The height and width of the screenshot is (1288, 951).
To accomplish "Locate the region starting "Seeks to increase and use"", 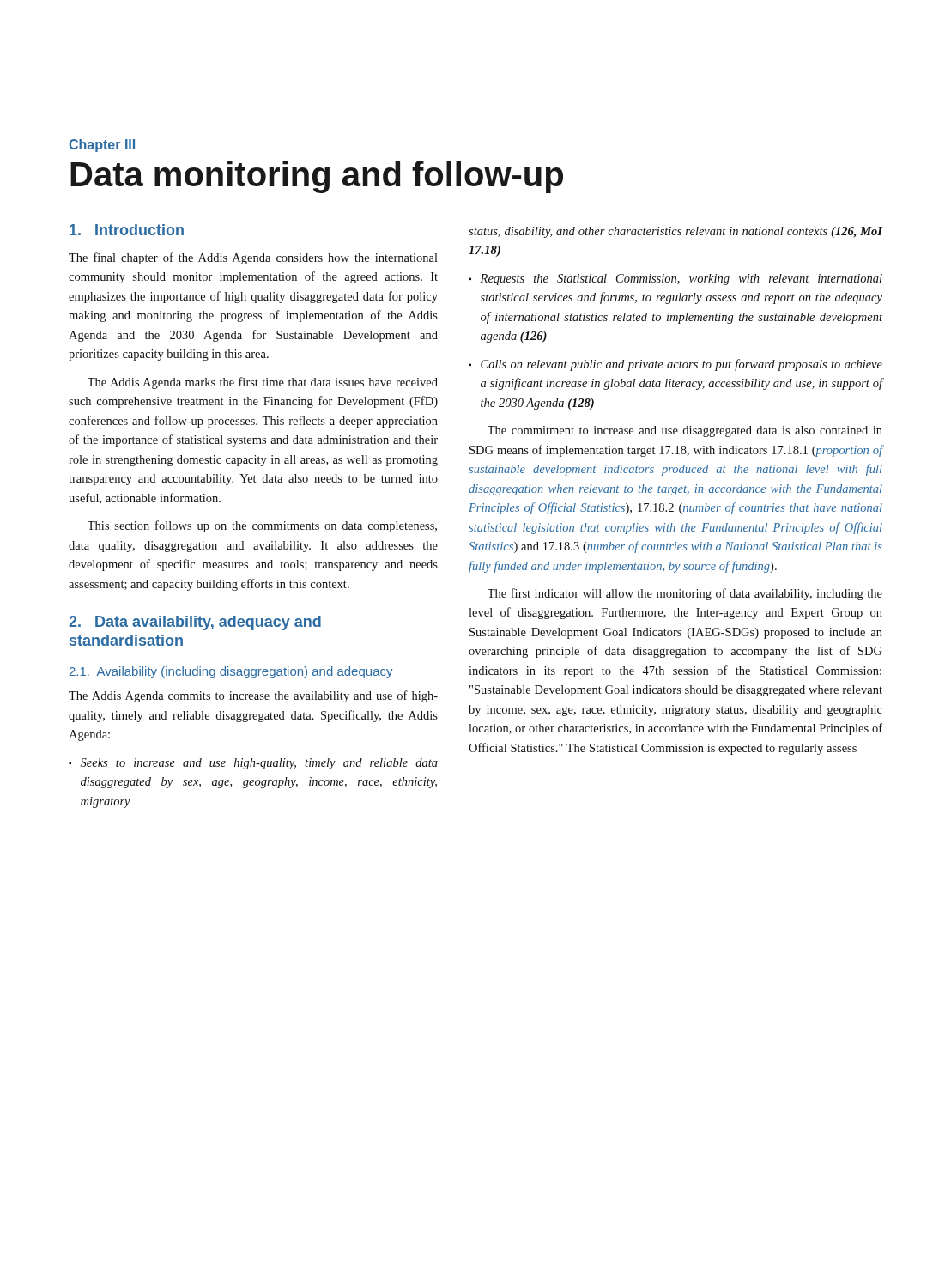I will pyautogui.click(x=253, y=782).
